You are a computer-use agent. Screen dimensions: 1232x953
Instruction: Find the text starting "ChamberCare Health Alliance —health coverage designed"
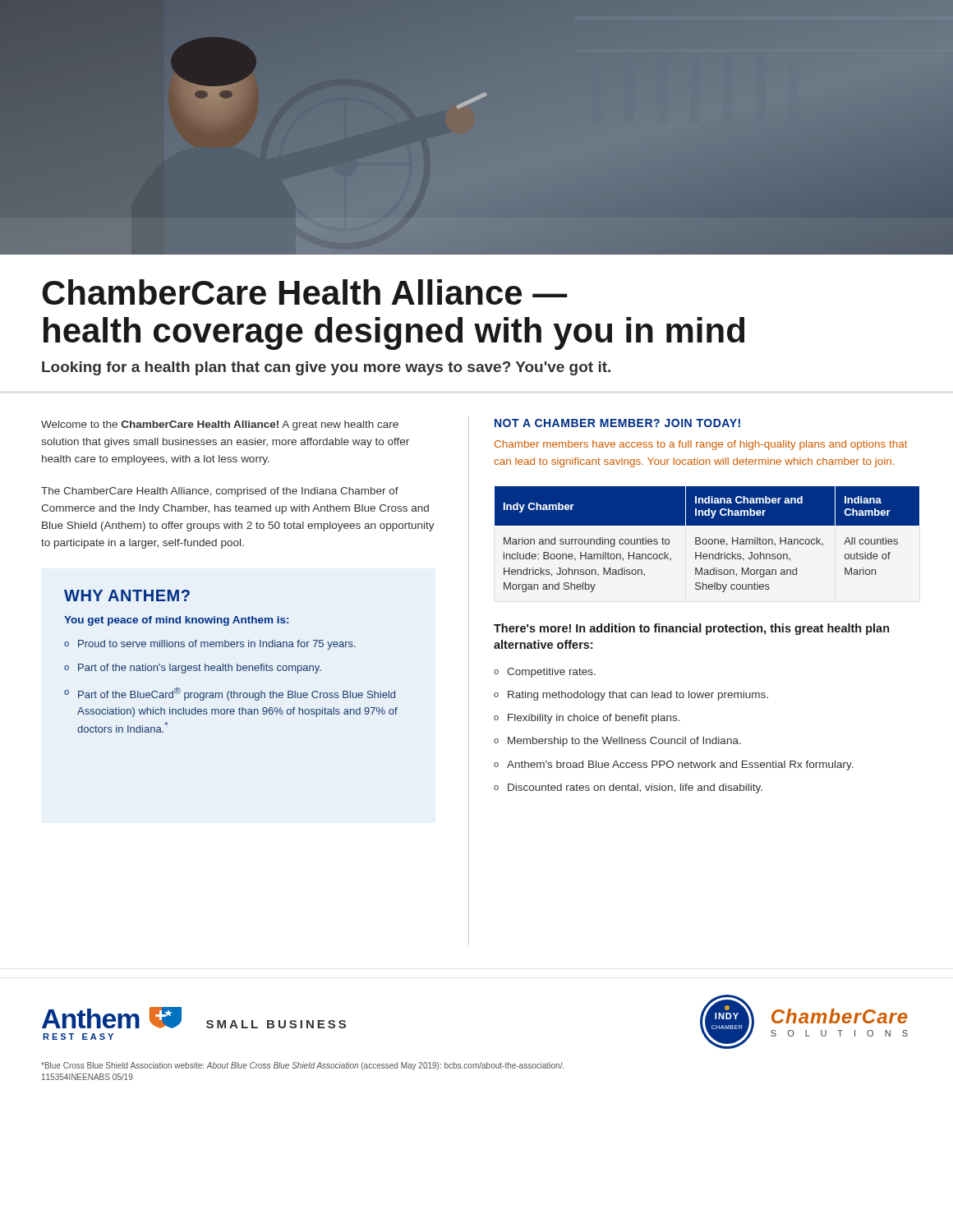click(394, 312)
